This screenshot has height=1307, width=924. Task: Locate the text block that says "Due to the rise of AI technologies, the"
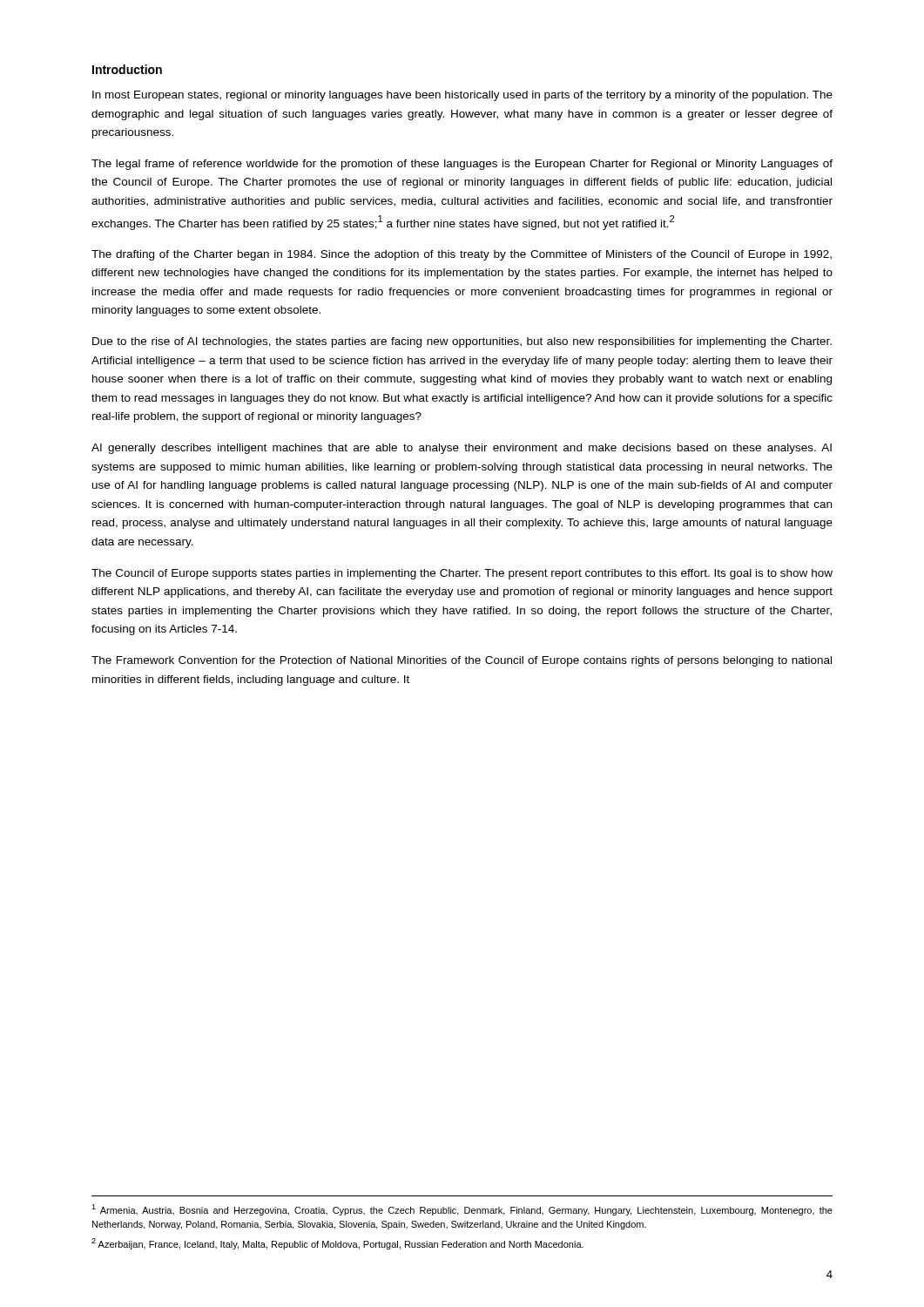(x=462, y=379)
